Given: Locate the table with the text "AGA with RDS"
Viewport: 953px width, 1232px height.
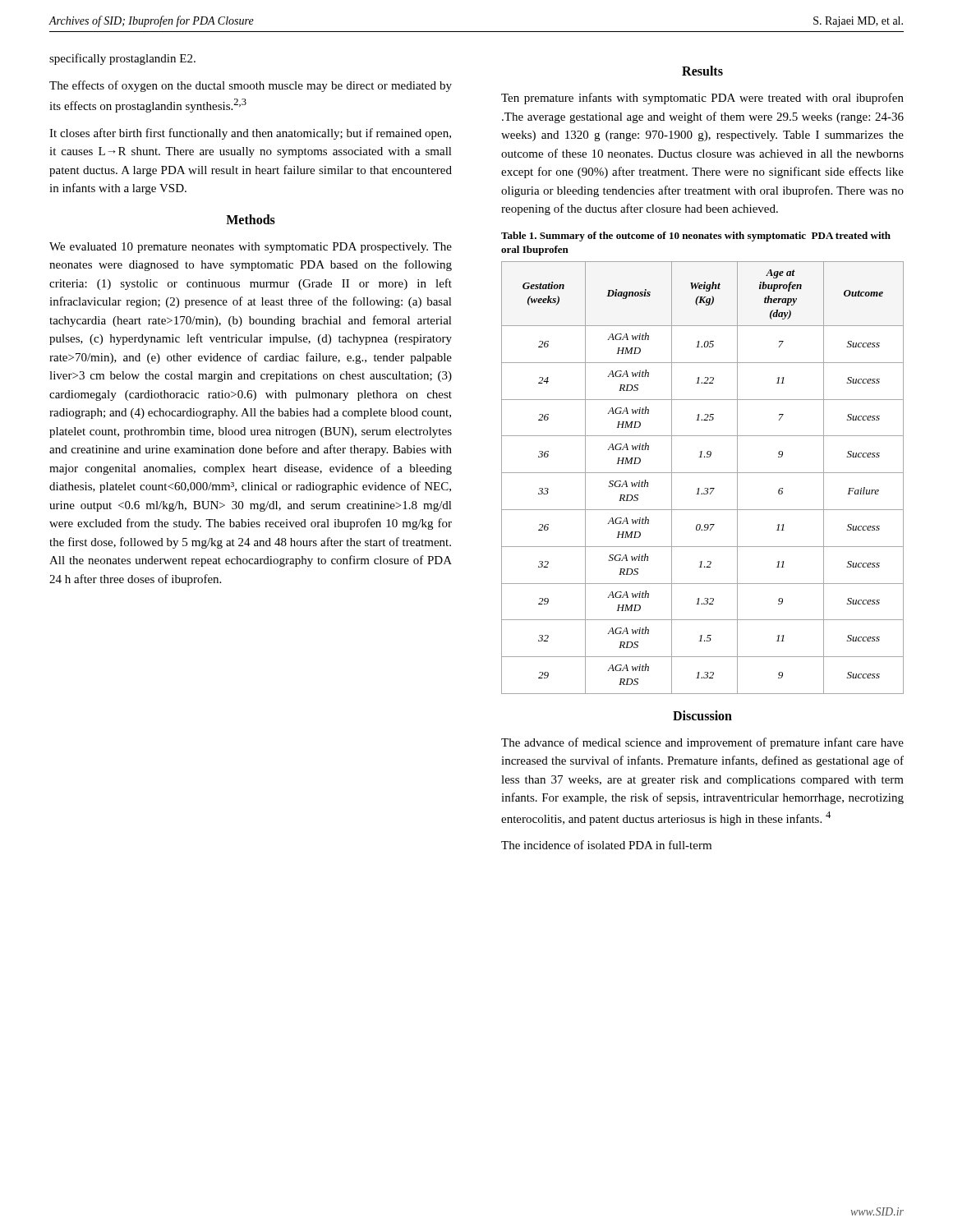Looking at the screenshot, I should 702,477.
